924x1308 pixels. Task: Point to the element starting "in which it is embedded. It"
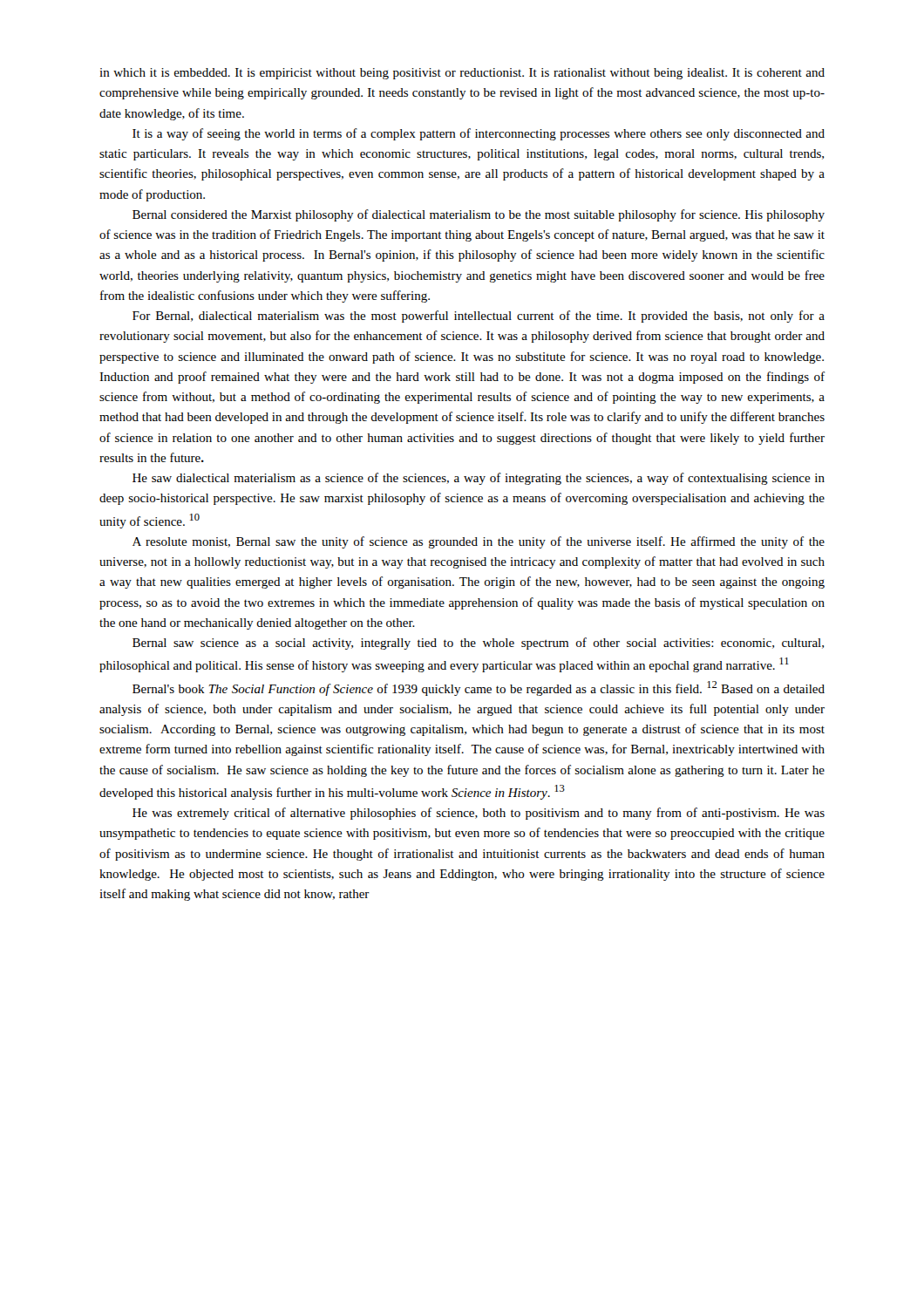[x=462, y=484]
